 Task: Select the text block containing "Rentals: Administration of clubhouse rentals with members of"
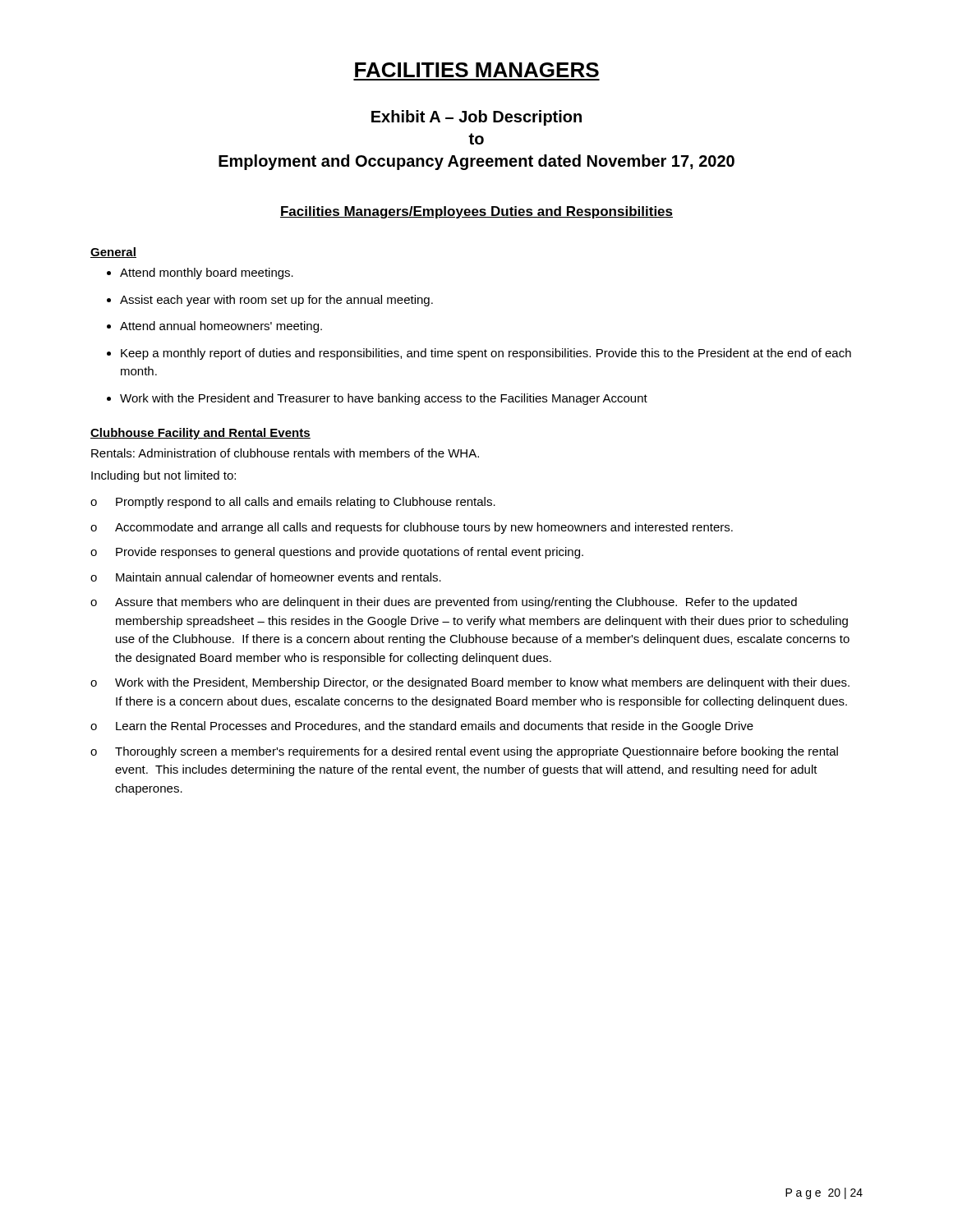pos(285,453)
